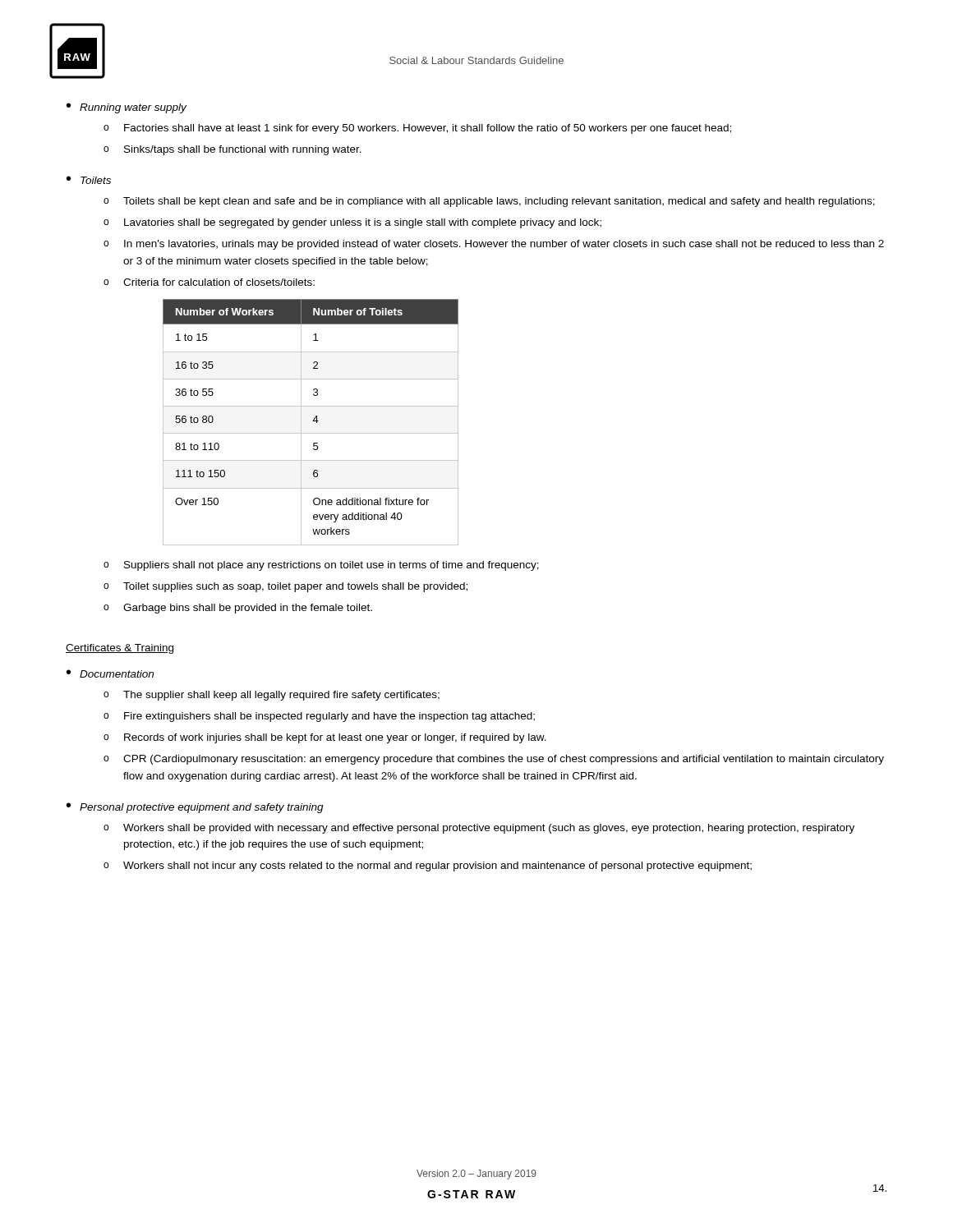Navigate to the element starting "Certificates & Training"
The width and height of the screenshot is (953, 1232).
[x=120, y=648]
